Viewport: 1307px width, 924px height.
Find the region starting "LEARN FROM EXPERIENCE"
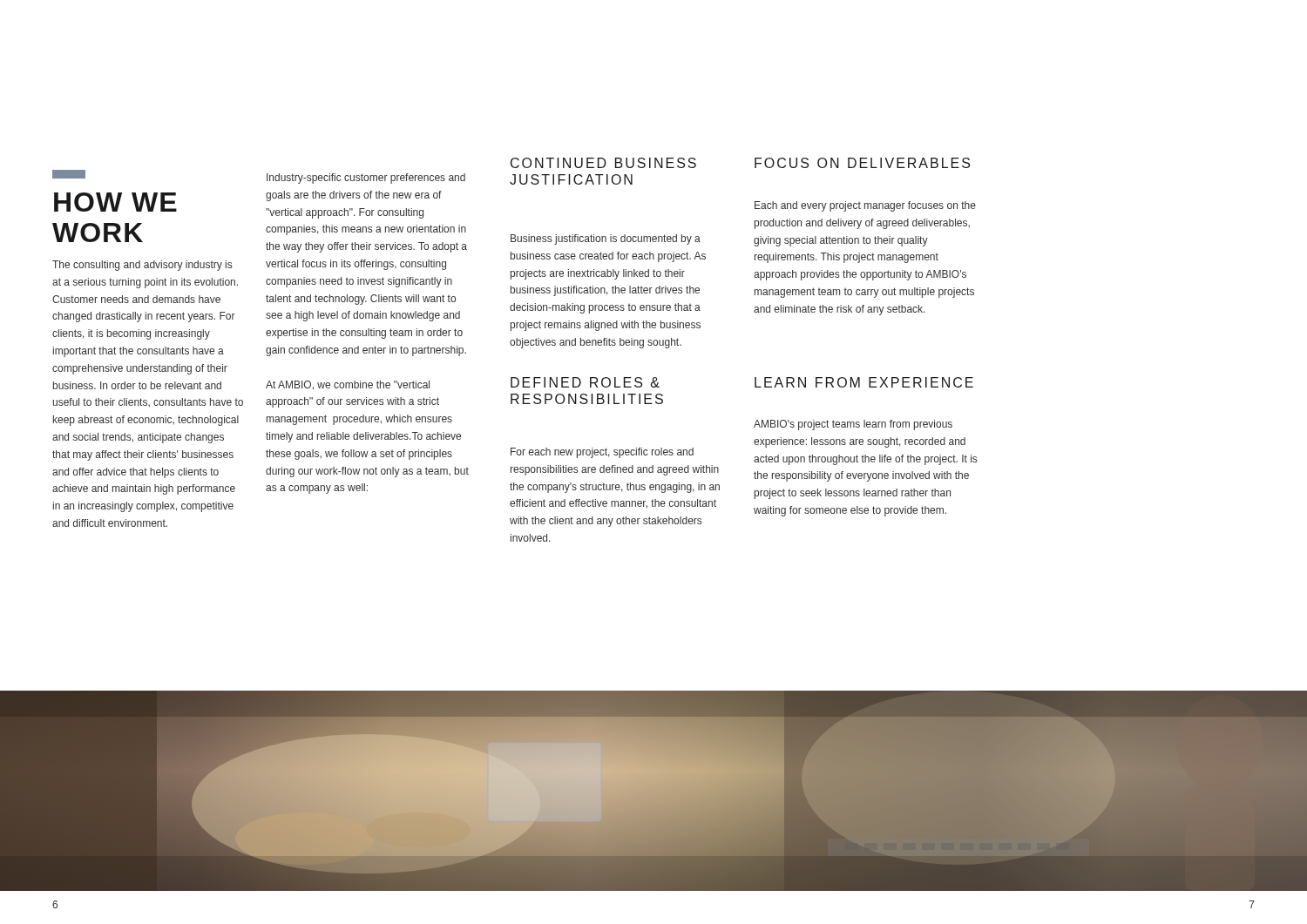pyautogui.click(x=865, y=383)
